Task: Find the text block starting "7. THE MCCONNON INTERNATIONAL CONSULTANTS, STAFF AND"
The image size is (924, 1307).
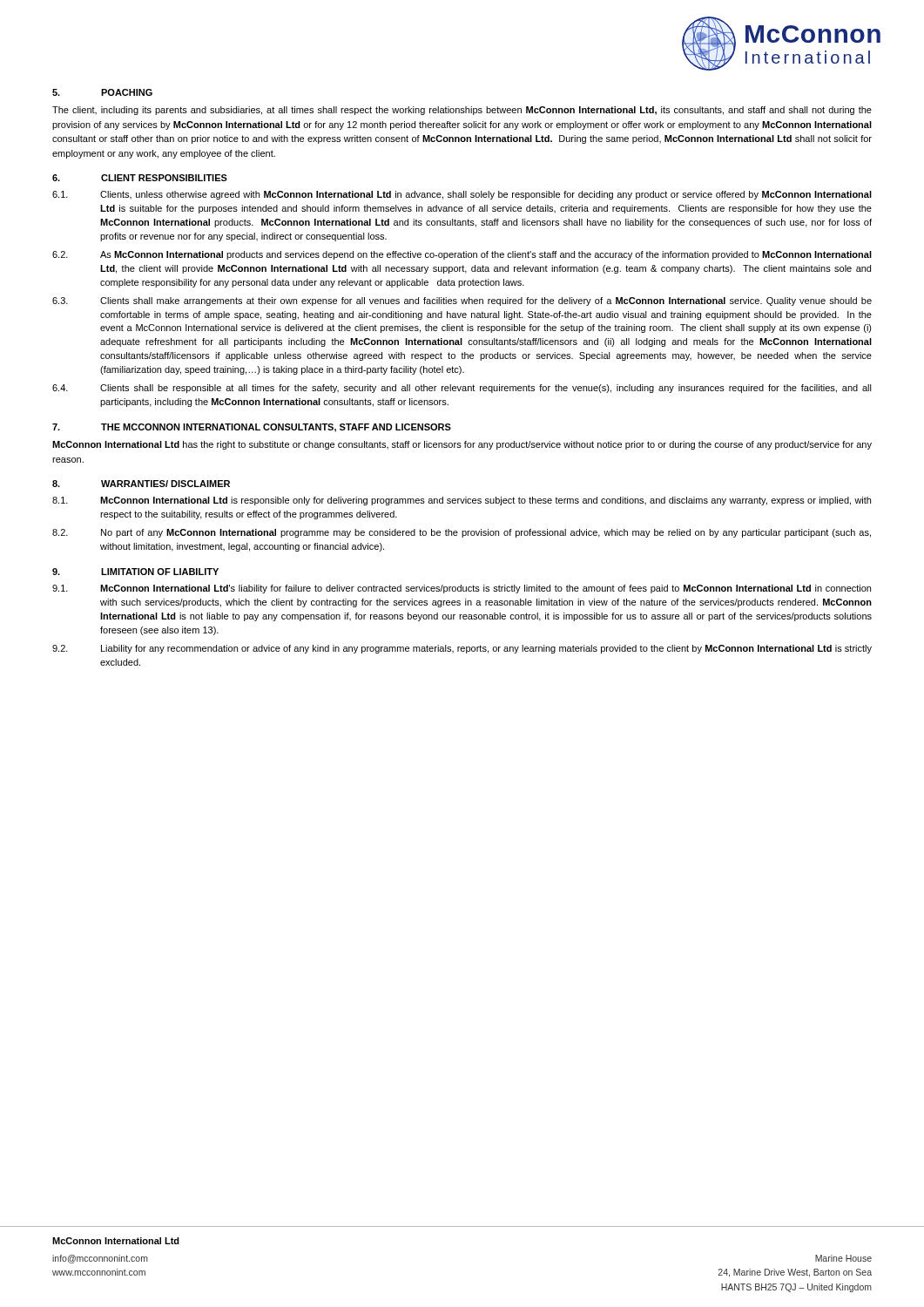Action: (252, 427)
